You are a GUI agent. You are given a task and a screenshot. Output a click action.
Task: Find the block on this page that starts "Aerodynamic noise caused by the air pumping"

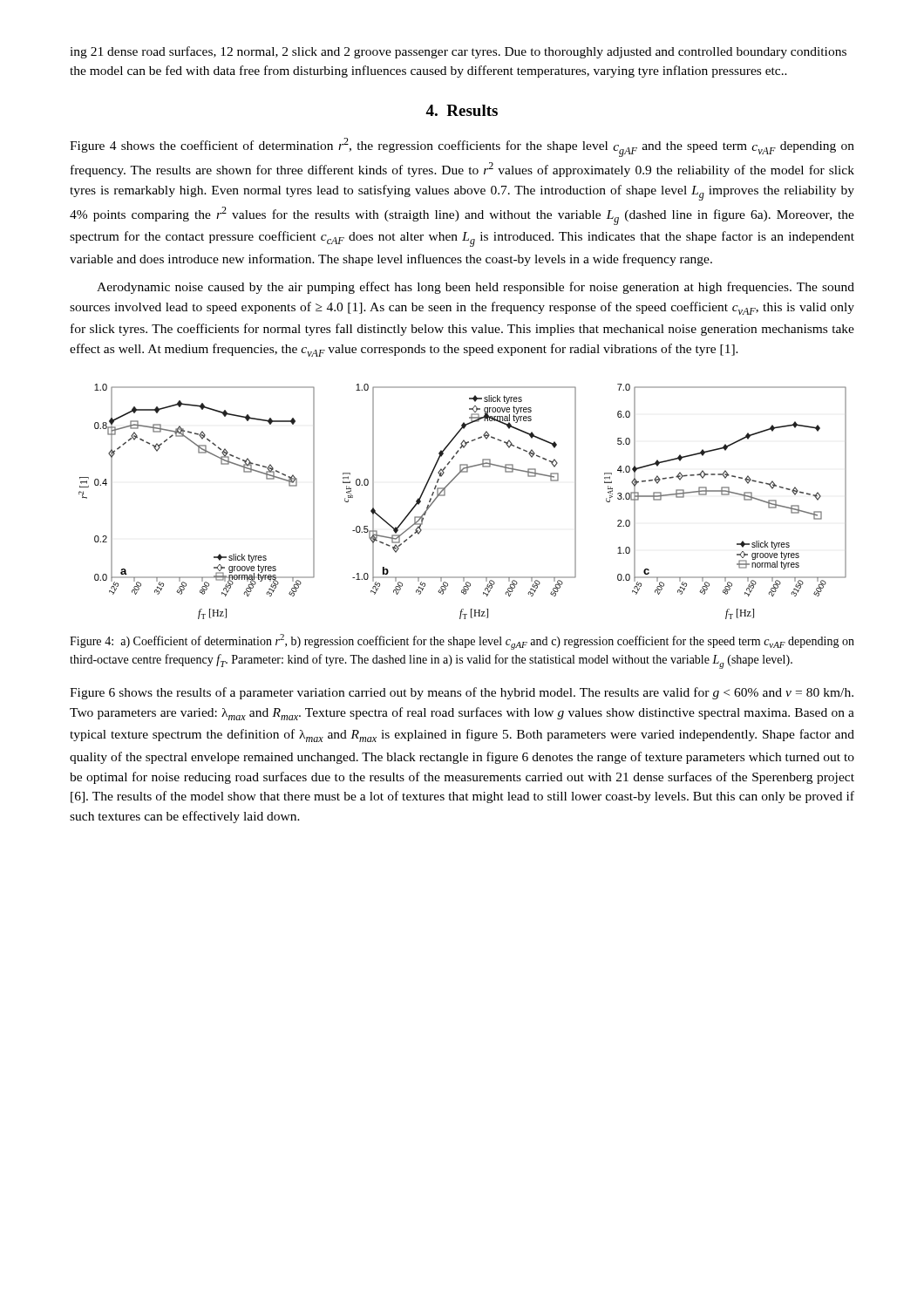coord(462,319)
